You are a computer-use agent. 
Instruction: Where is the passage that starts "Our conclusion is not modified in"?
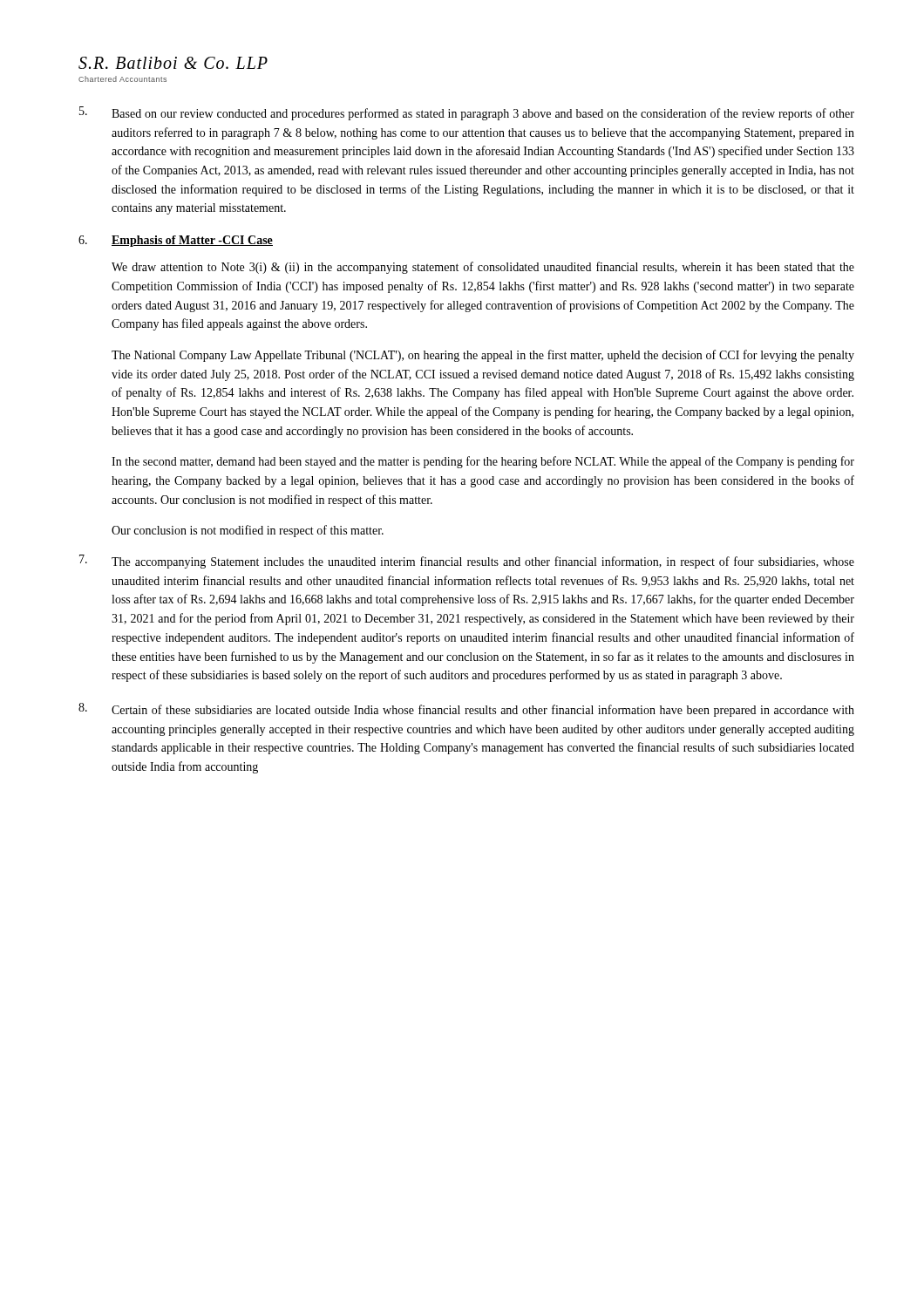pyautogui.click(x=248, y=531)
